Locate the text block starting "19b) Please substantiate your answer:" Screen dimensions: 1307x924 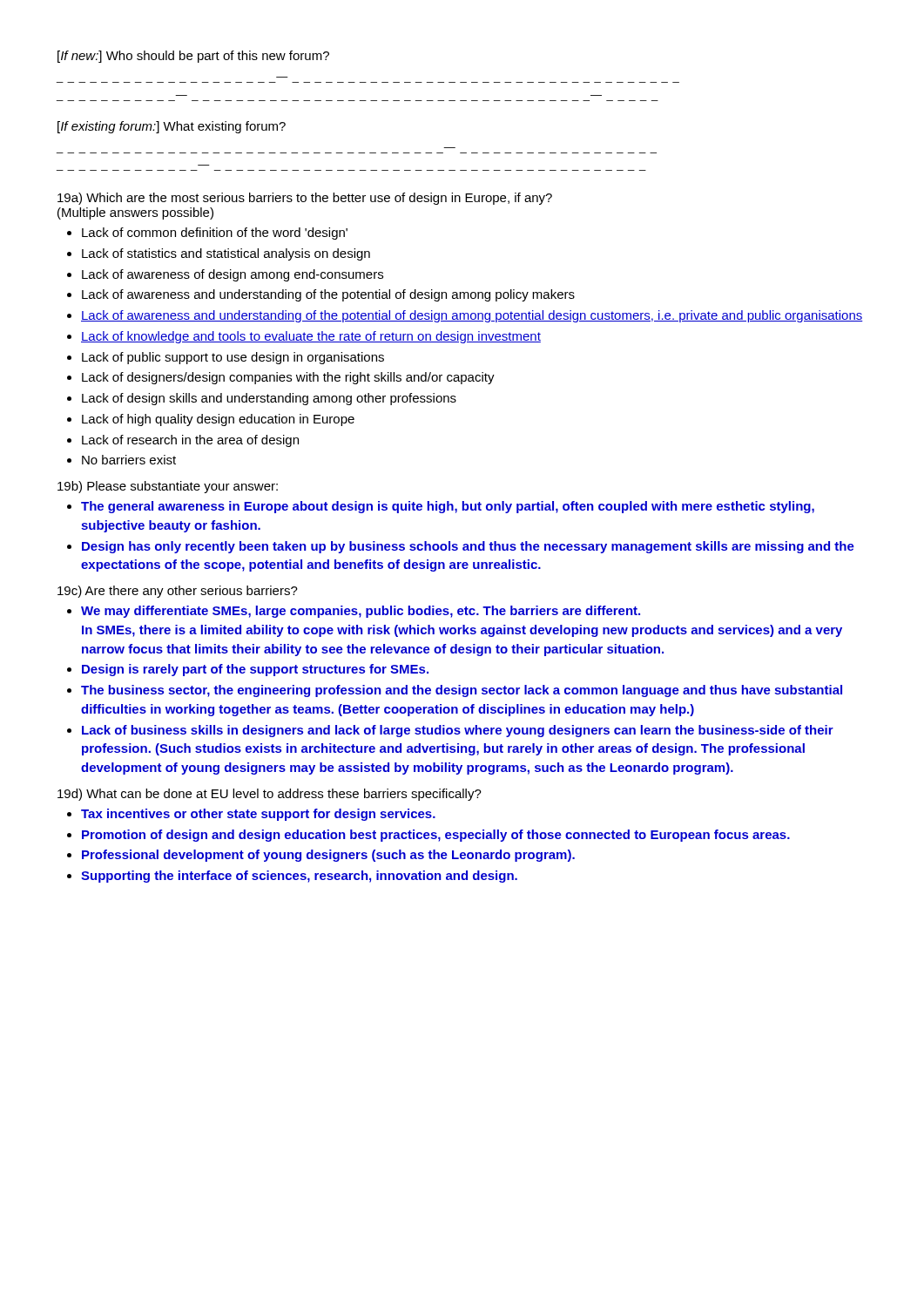[168, 486]
